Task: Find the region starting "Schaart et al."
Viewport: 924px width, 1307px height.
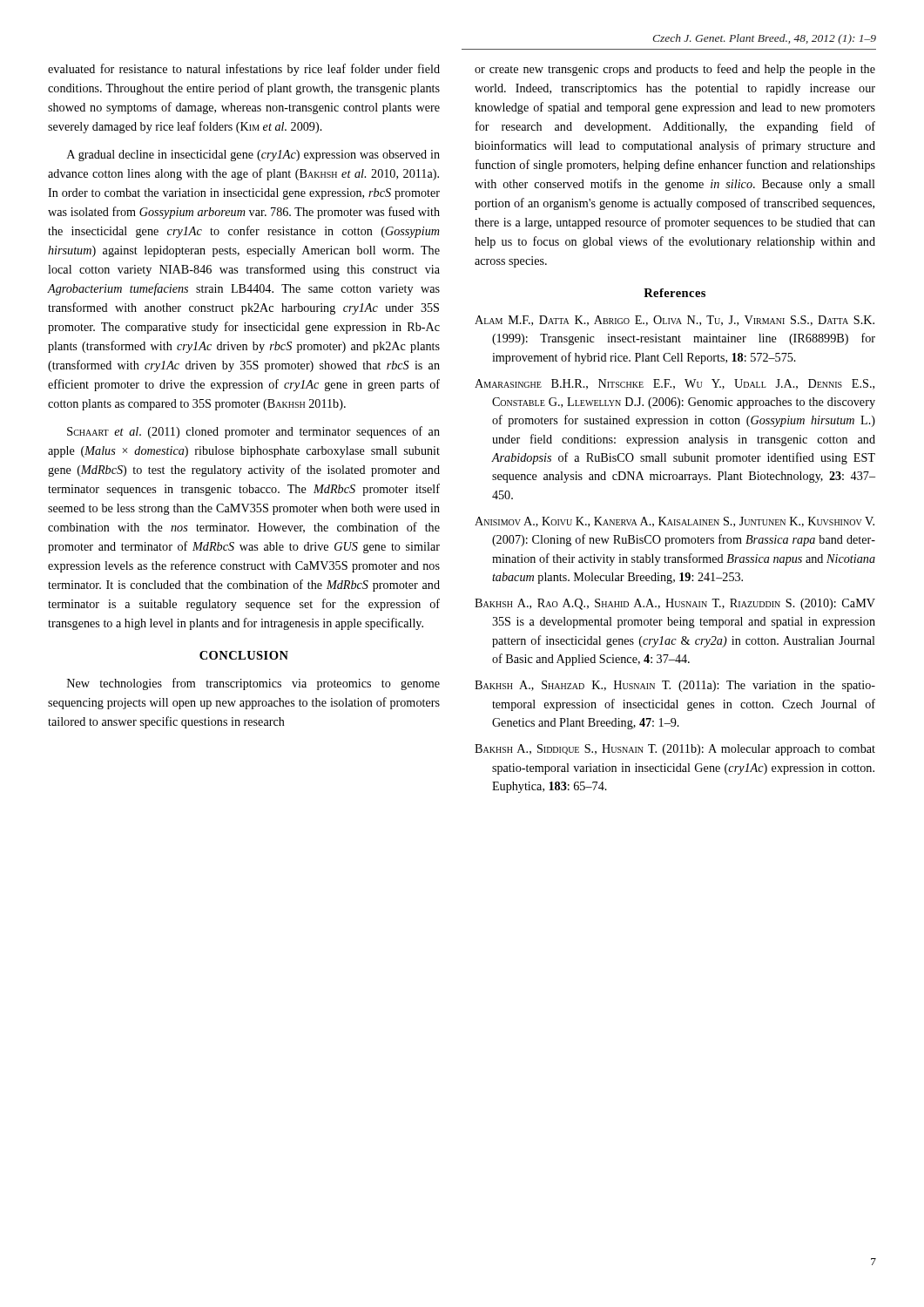Action: 244,527
